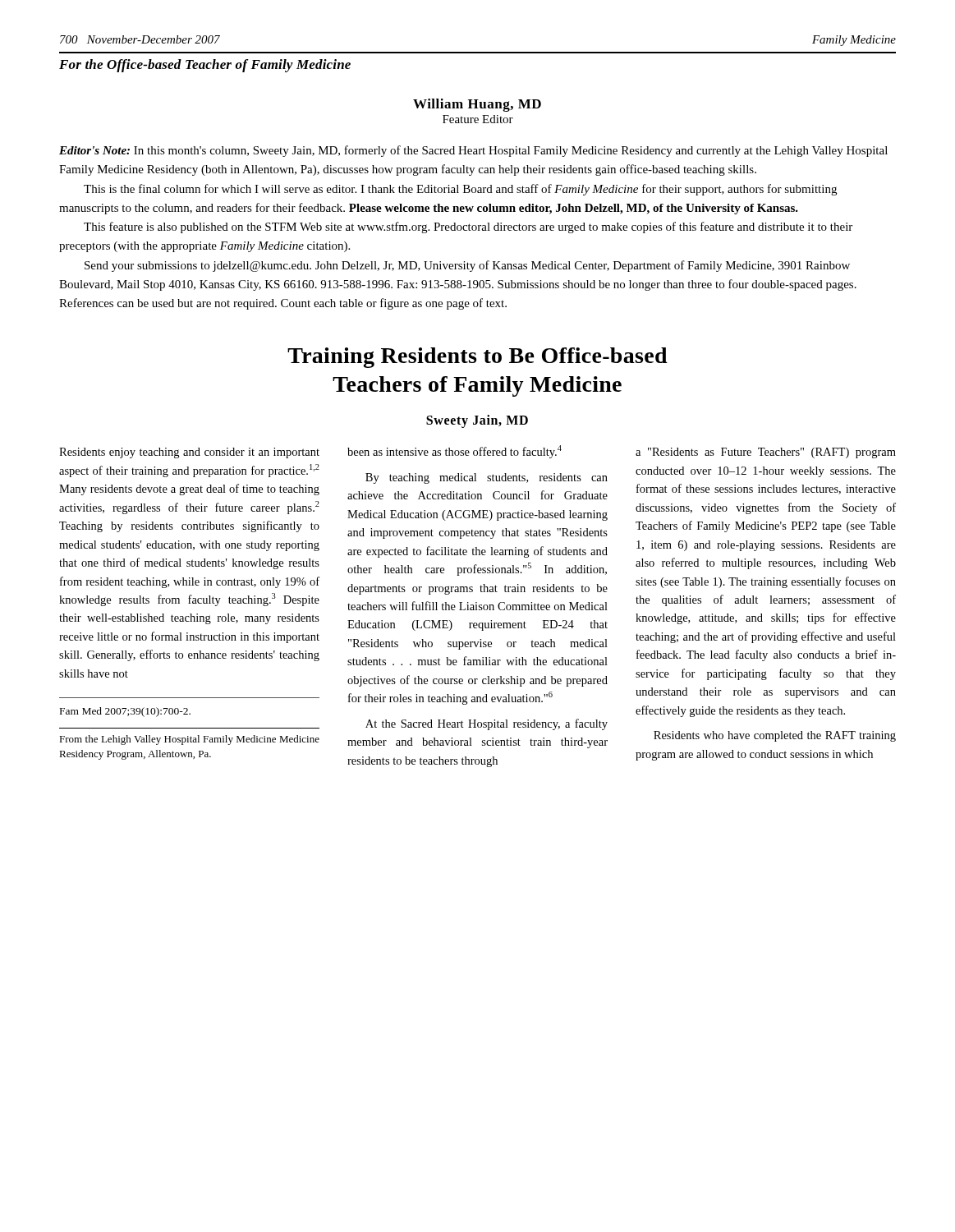955x1232 pixels.
Task: Locate the title that opens with "Training Residents to Be Office-basedTeachers of"
Action: pyautogui.click(x=478, y=370)
